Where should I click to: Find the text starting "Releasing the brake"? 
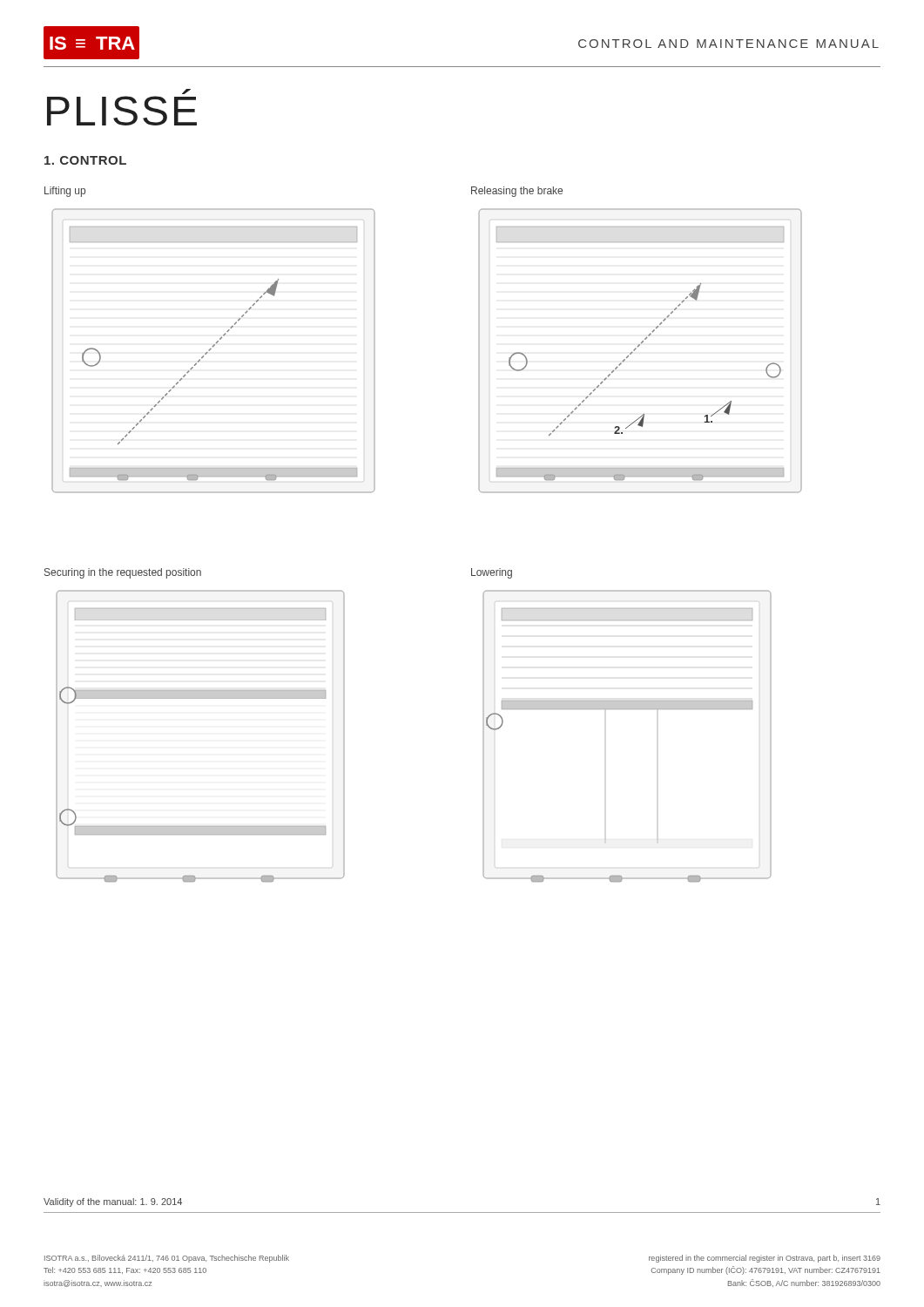pos(517,191)
